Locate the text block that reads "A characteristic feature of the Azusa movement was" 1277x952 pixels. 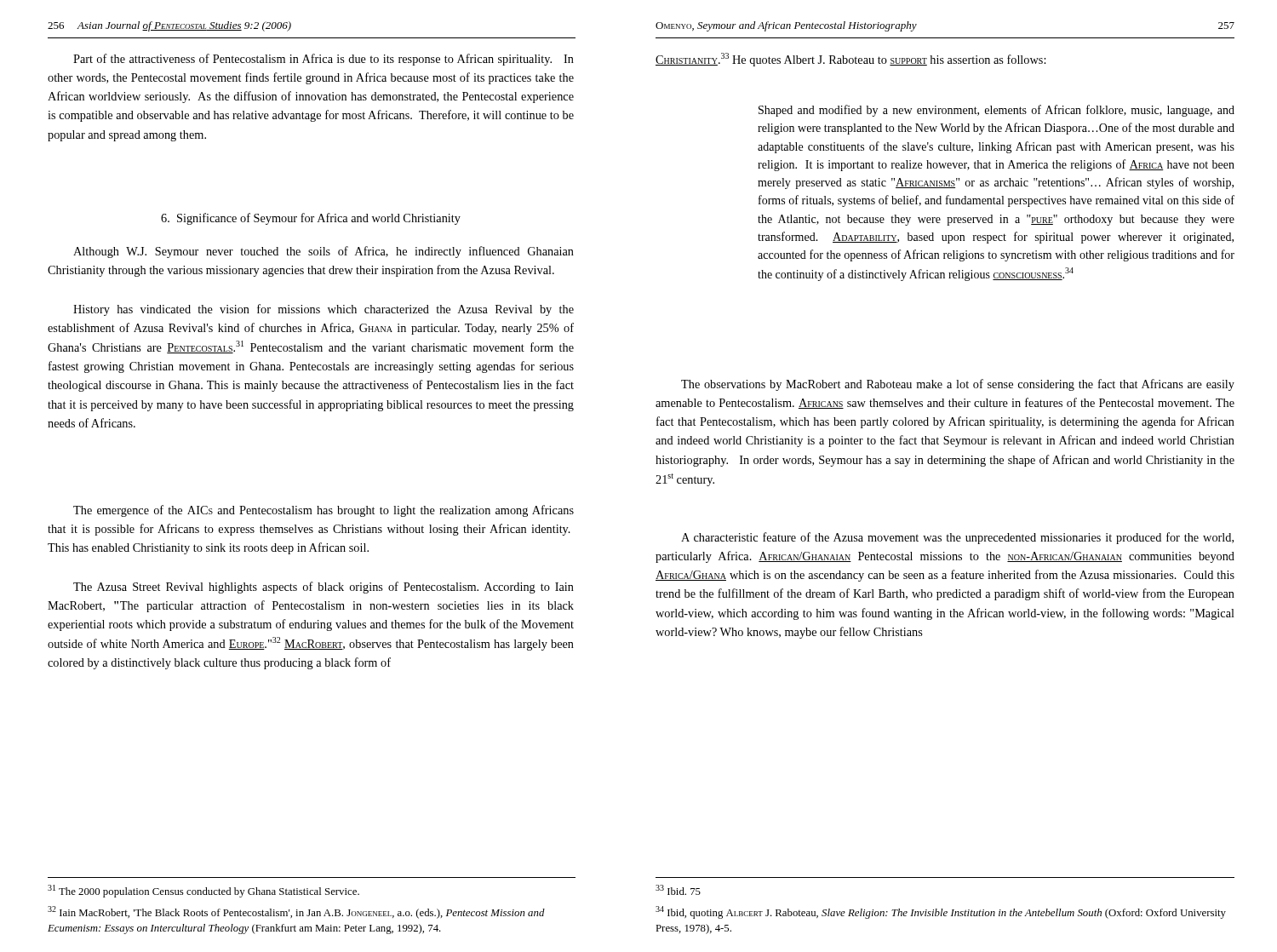pos(945,585)
